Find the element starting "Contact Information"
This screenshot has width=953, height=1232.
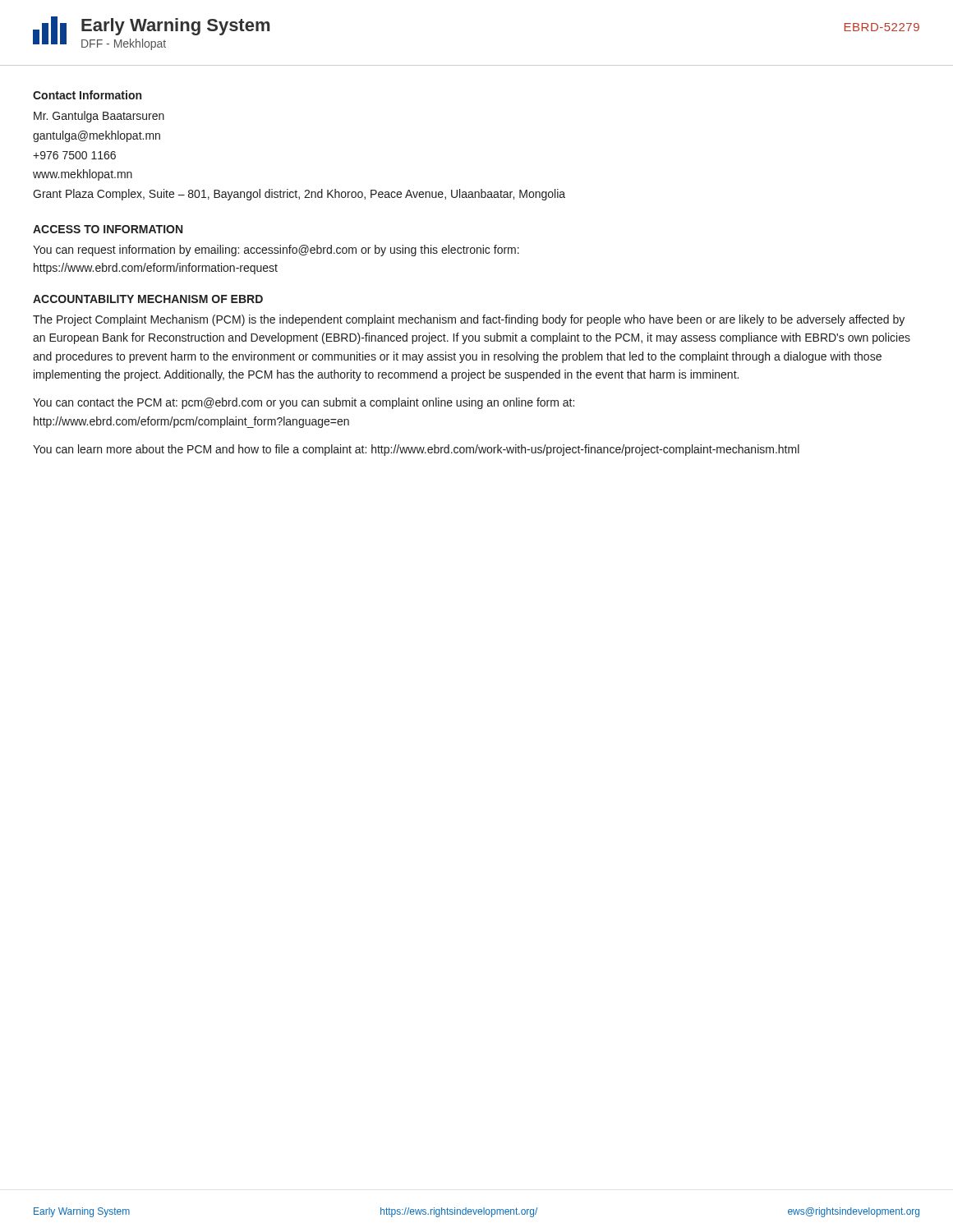coord(87,95)
